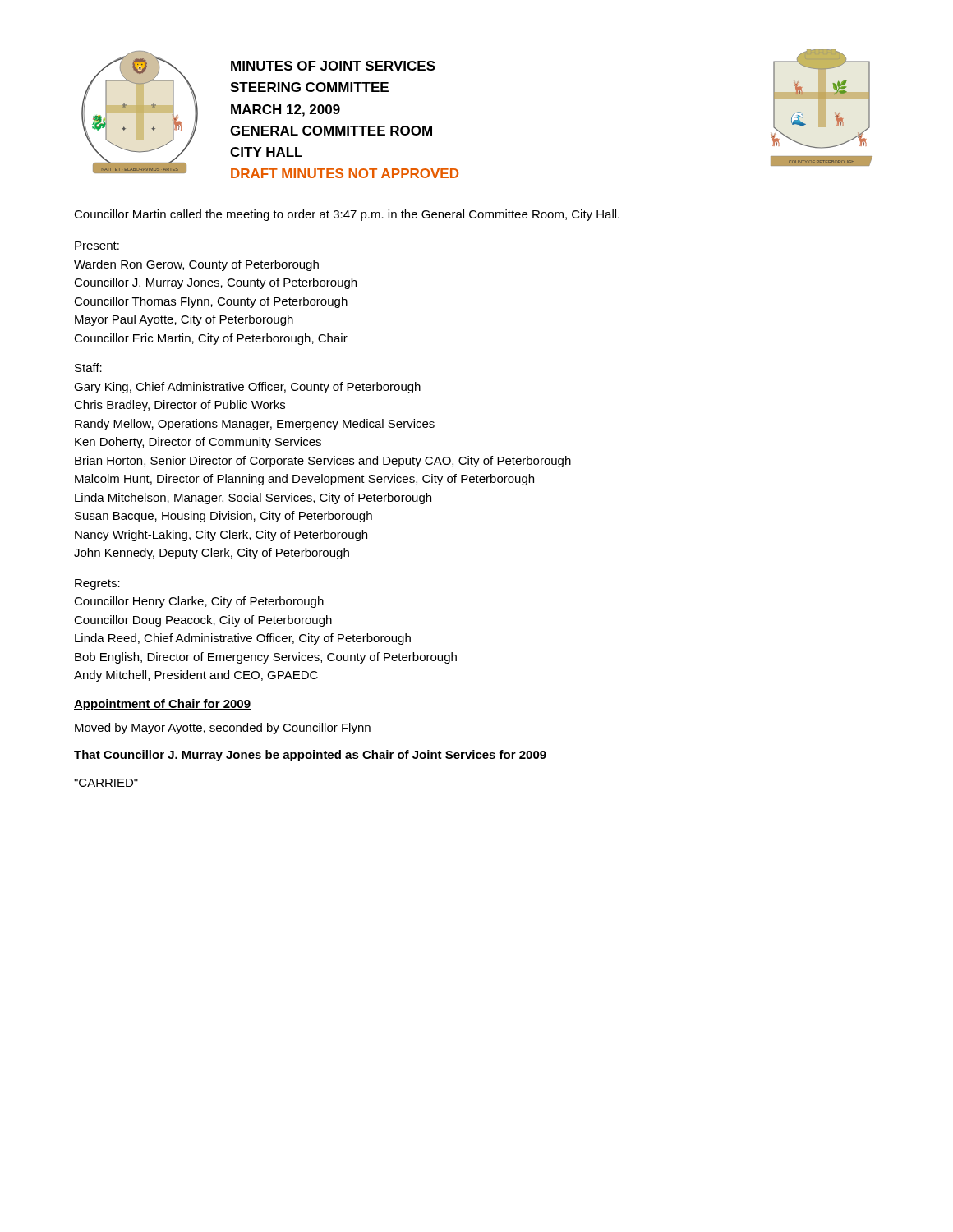Image resolution: width=953 pixels, height=1232 pixels.
Task: Locate the block of text that opens with "Moved by Mayor Ayotte,"
Action: (x=222, y=727)
